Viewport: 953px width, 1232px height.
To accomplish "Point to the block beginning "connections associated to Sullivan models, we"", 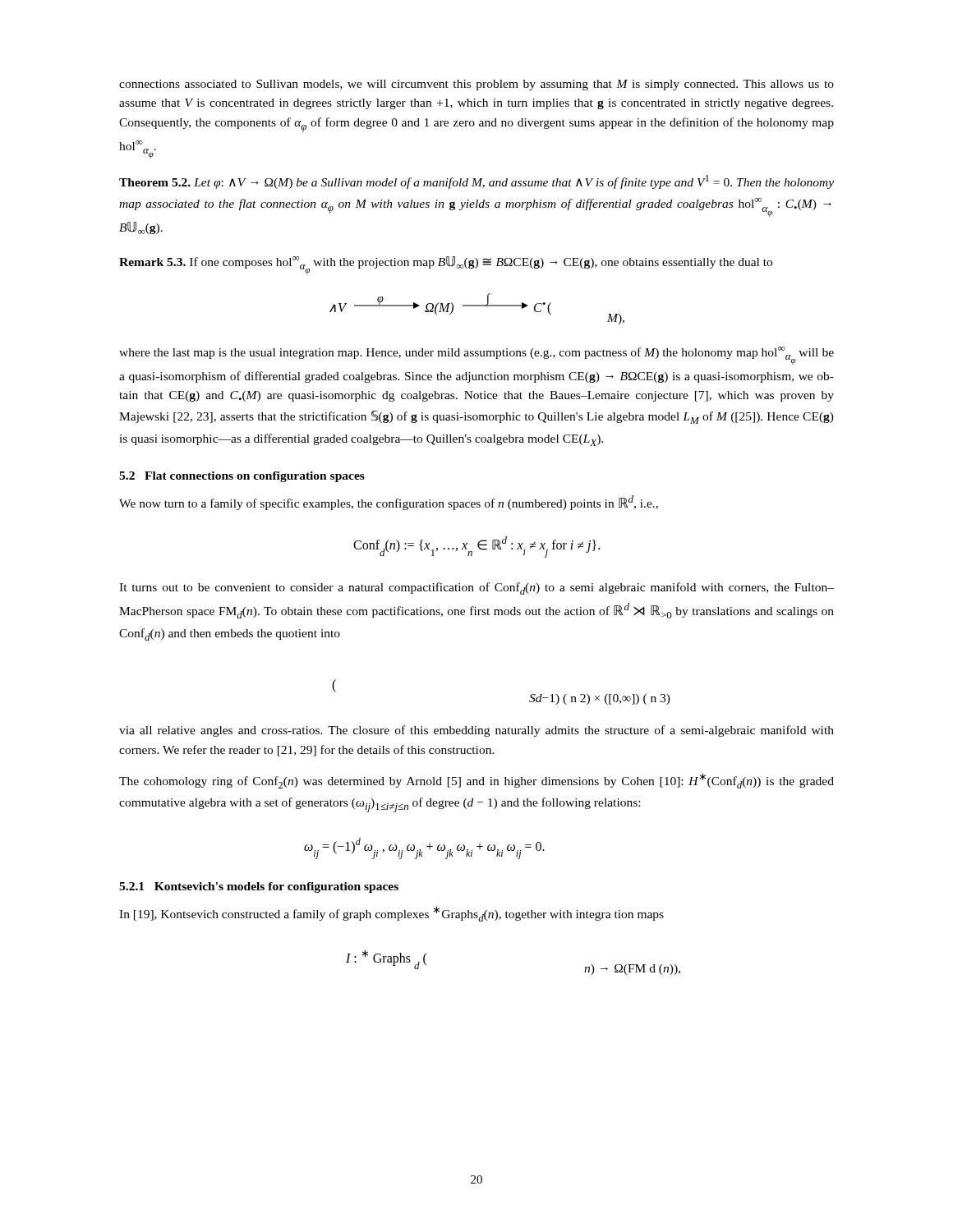I will point(476,117).
